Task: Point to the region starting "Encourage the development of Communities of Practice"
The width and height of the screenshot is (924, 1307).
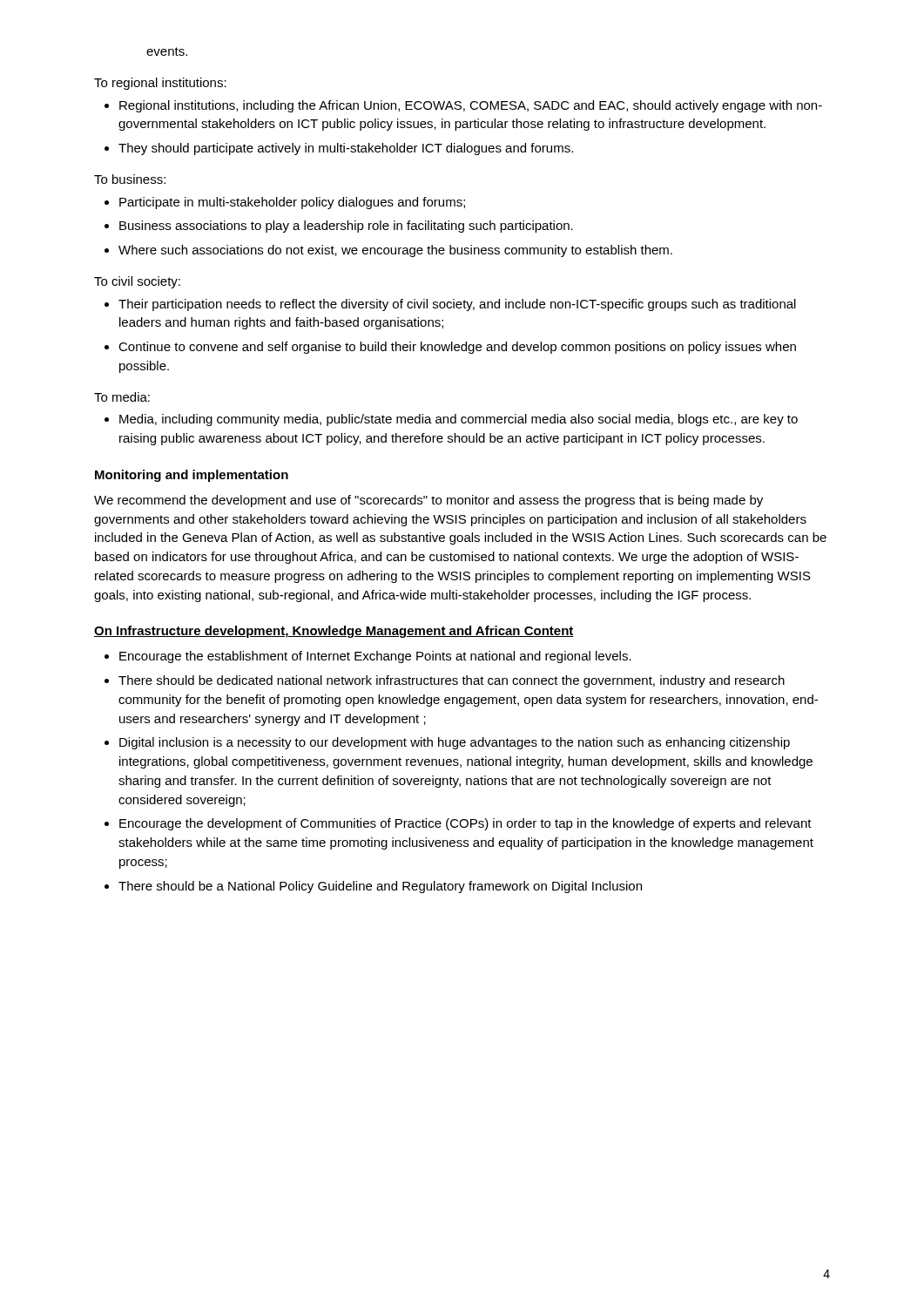Action: click(x=466, y=842)
